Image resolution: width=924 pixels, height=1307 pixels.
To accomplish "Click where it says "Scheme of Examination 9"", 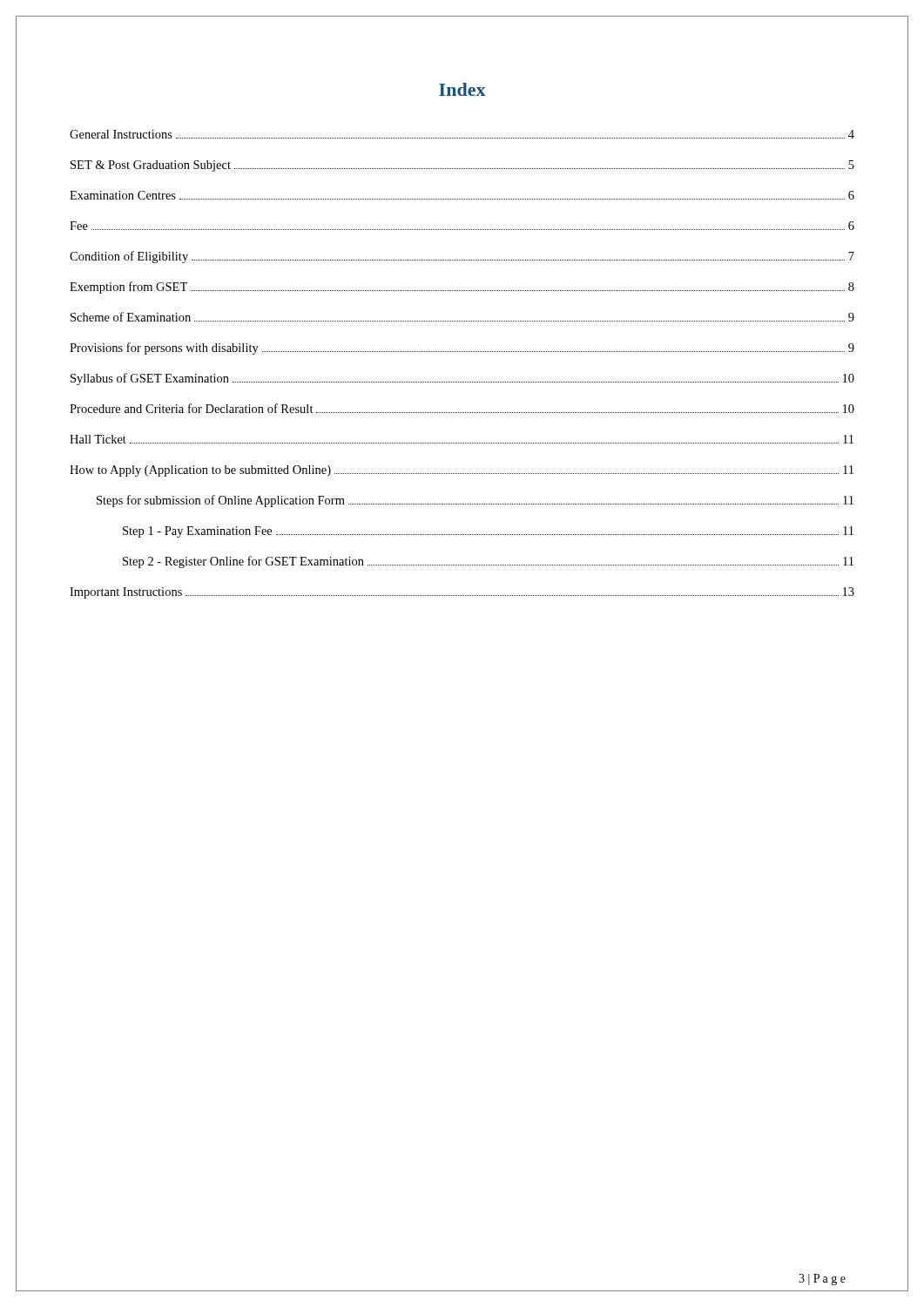I will (x=462, y=318).
